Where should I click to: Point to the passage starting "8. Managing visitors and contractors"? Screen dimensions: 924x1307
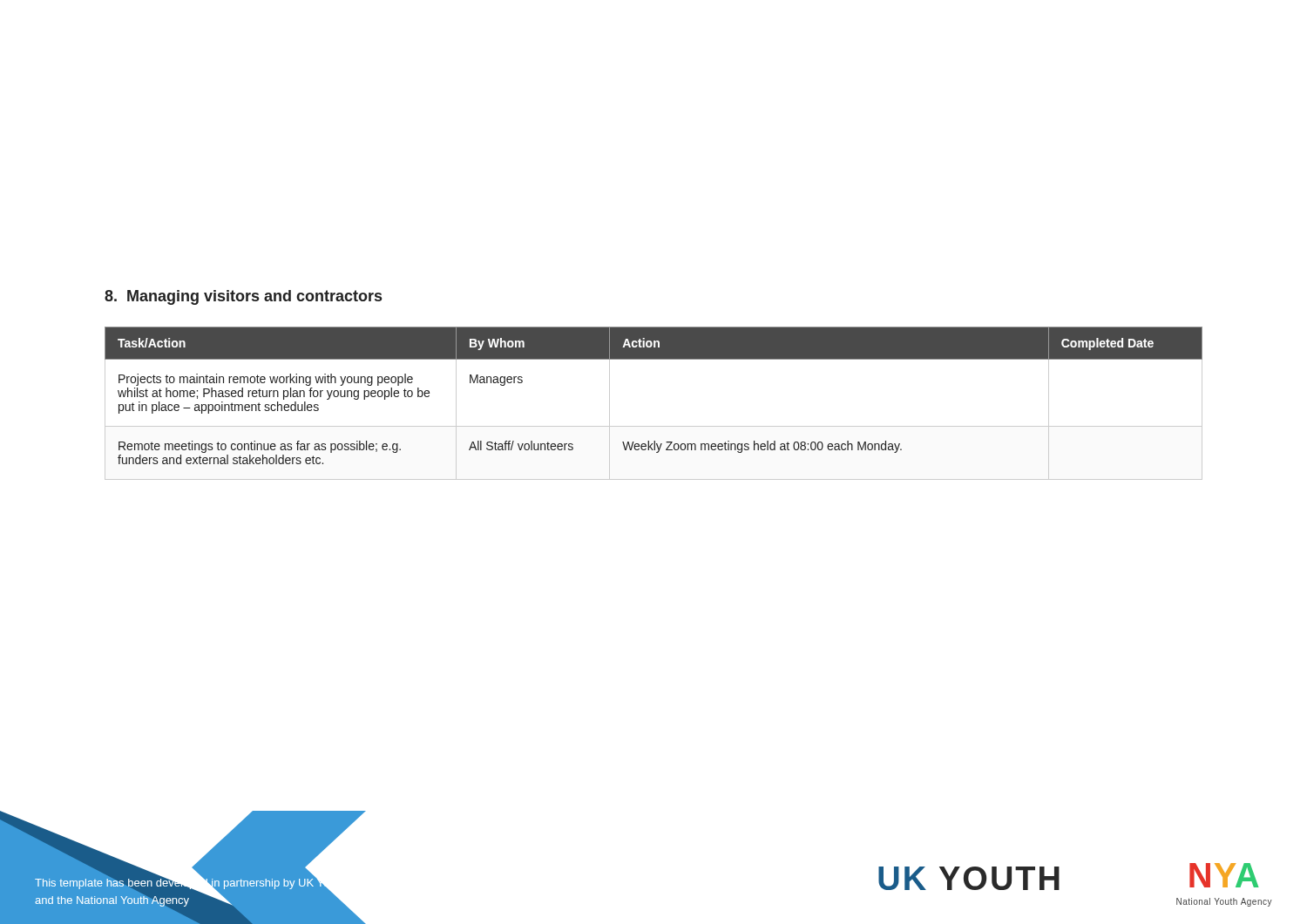(x=244, y=296)
